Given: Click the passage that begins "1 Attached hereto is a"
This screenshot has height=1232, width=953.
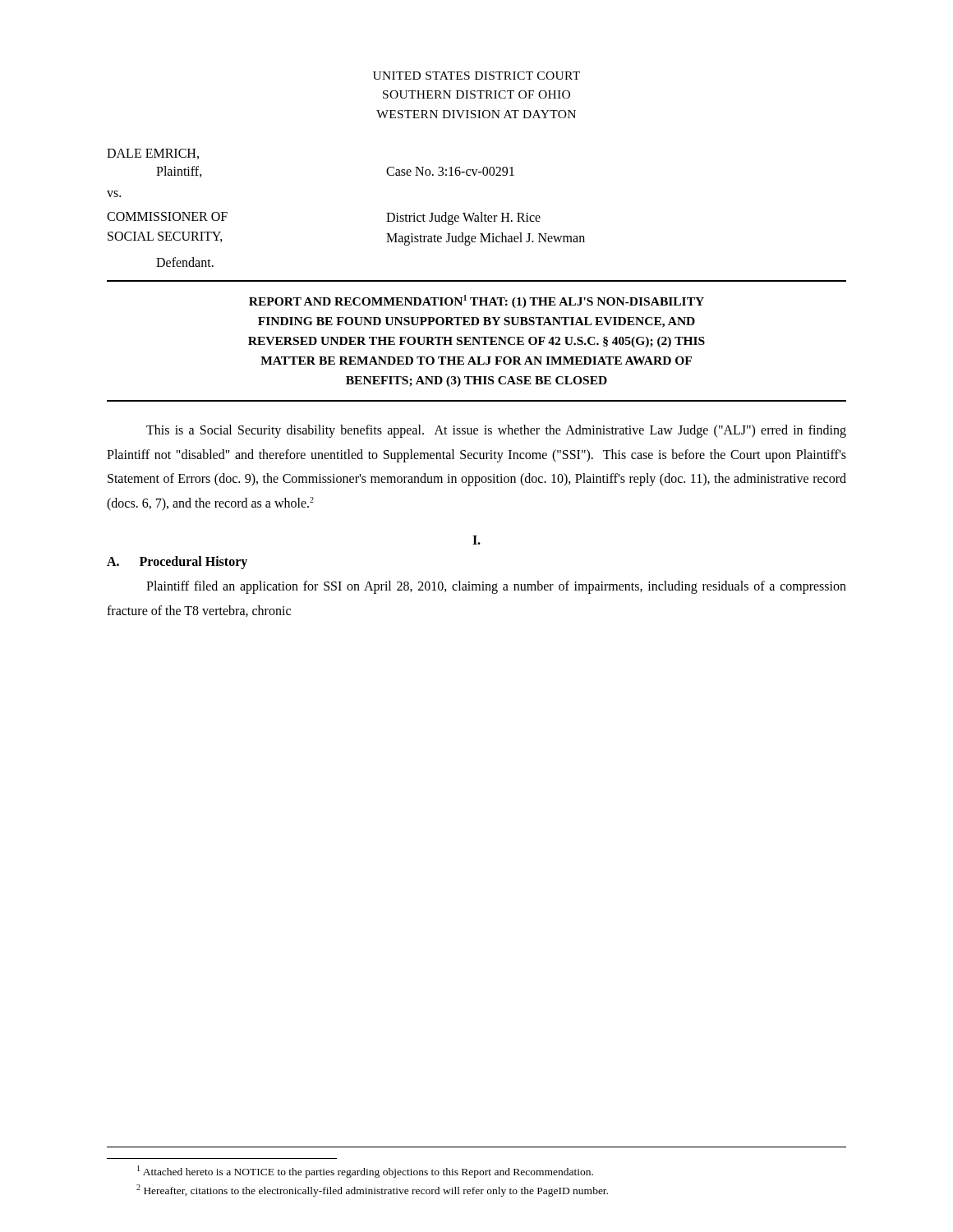Looking at the screenshot, I should [x=365, y=1170].
